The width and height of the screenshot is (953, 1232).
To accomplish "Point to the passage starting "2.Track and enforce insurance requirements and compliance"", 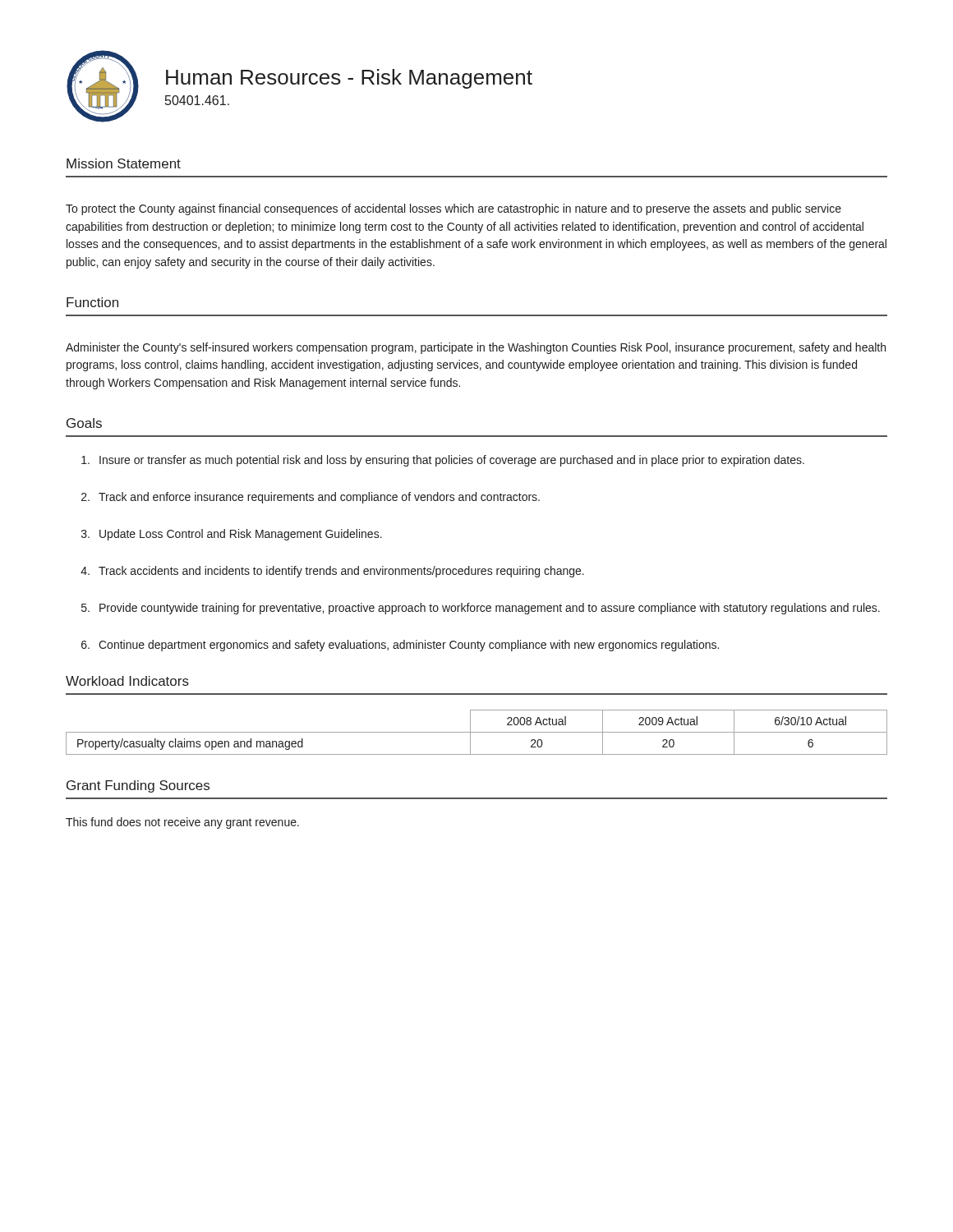I will [476, 497].
